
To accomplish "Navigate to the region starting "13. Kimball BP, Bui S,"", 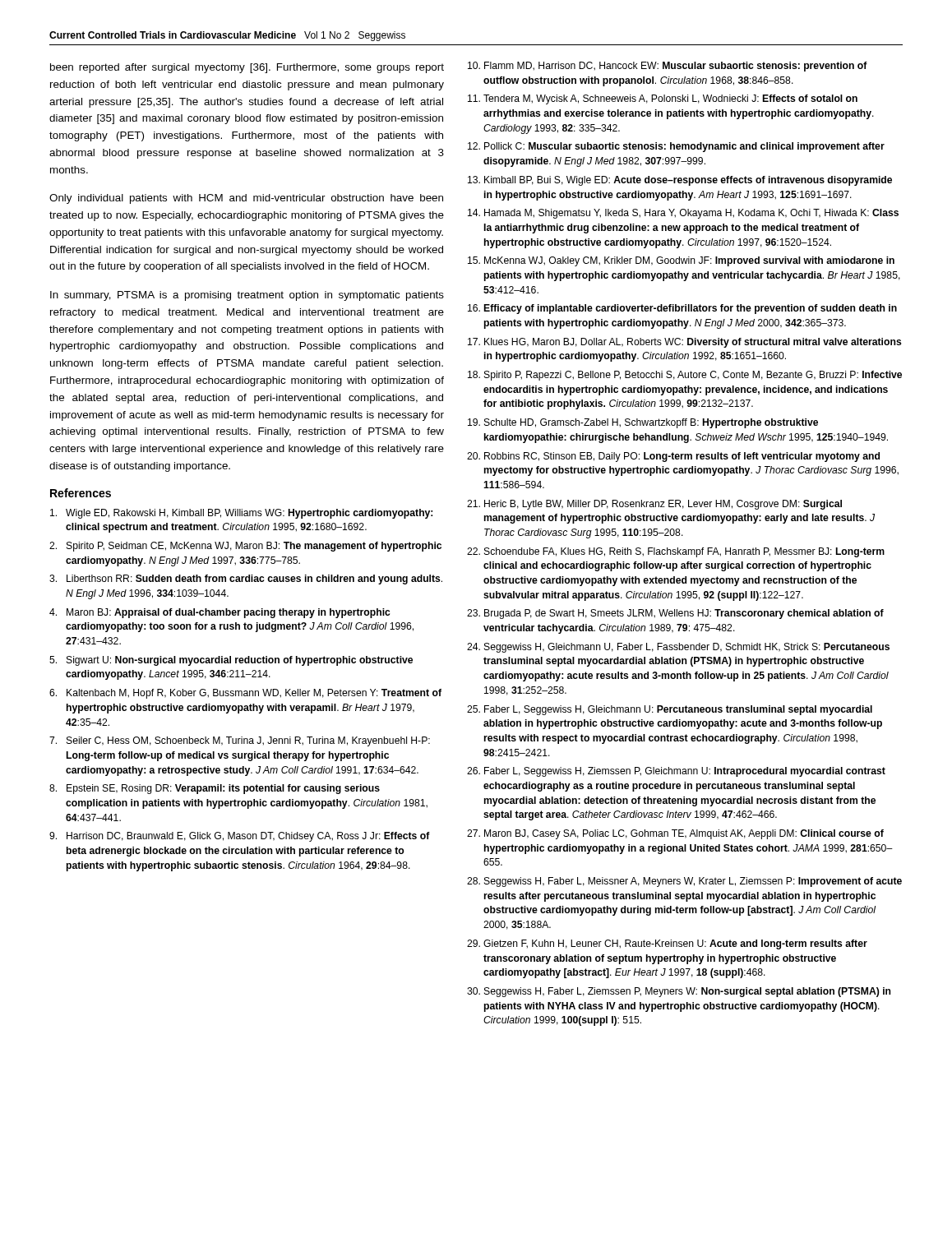I will point(685,188).
